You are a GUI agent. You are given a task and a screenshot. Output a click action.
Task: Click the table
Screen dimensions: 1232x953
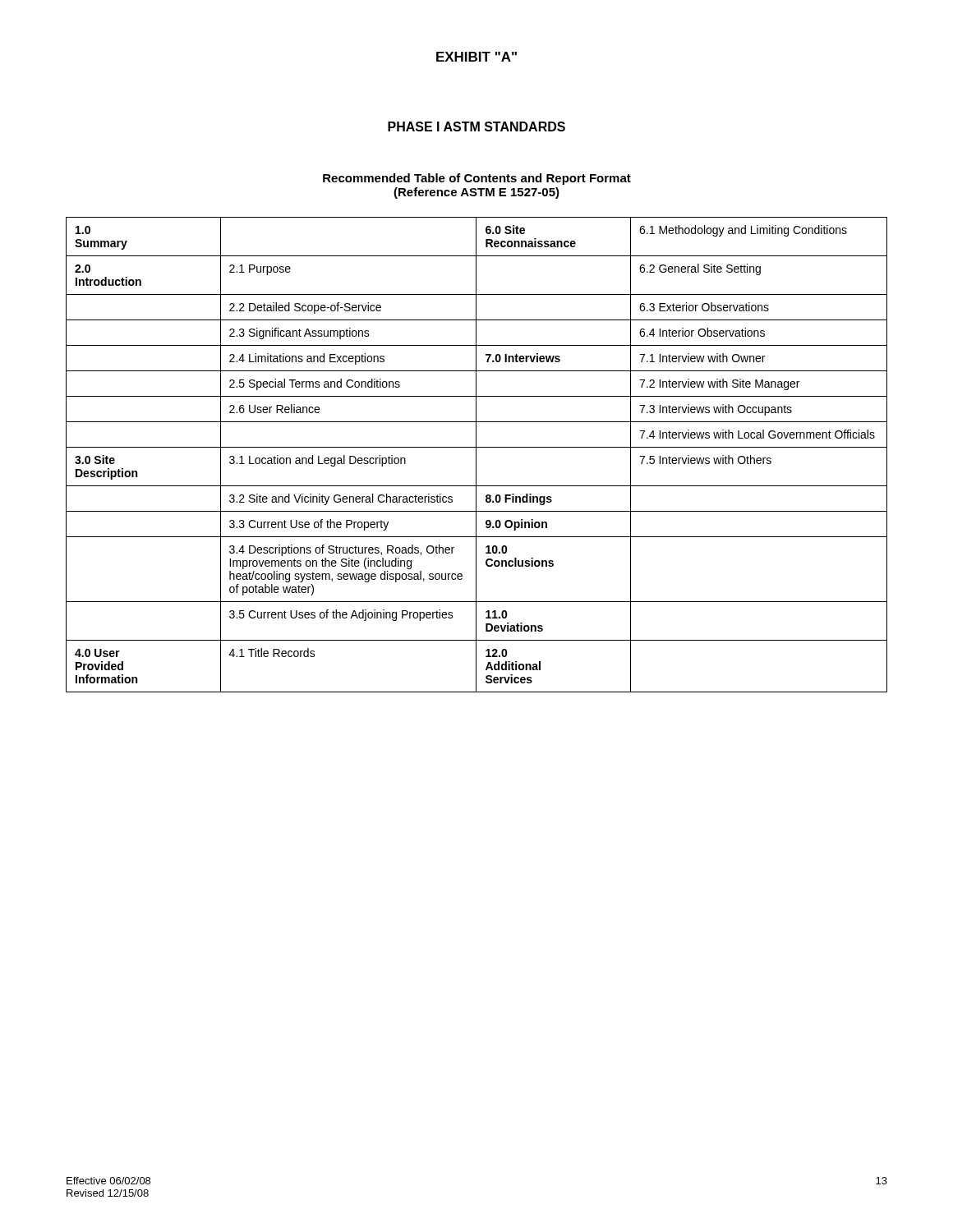(x=476, y=455)
